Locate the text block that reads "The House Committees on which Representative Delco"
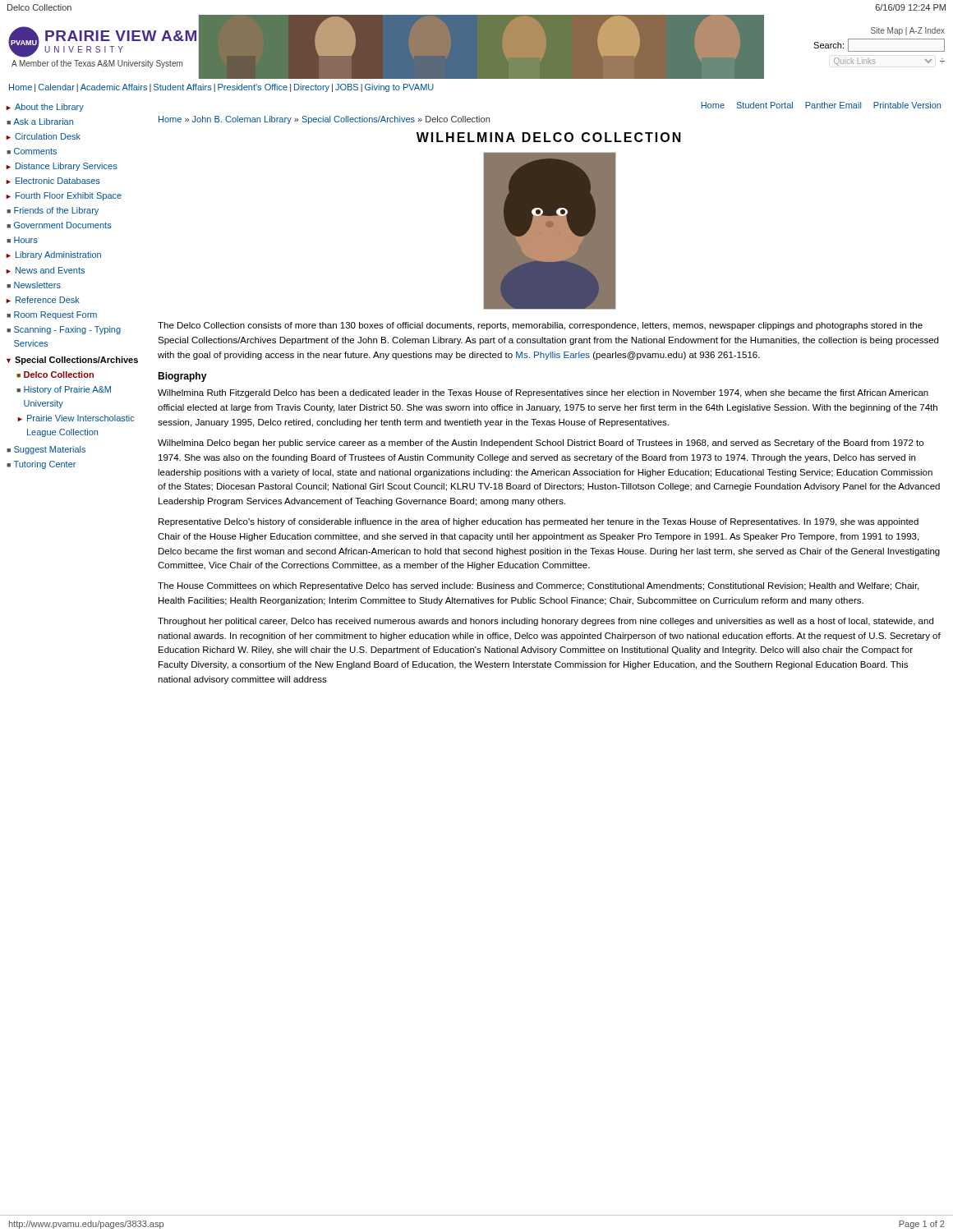This screenshot has width=953, height=1232. pyautogui.click(x=539, y=593)
